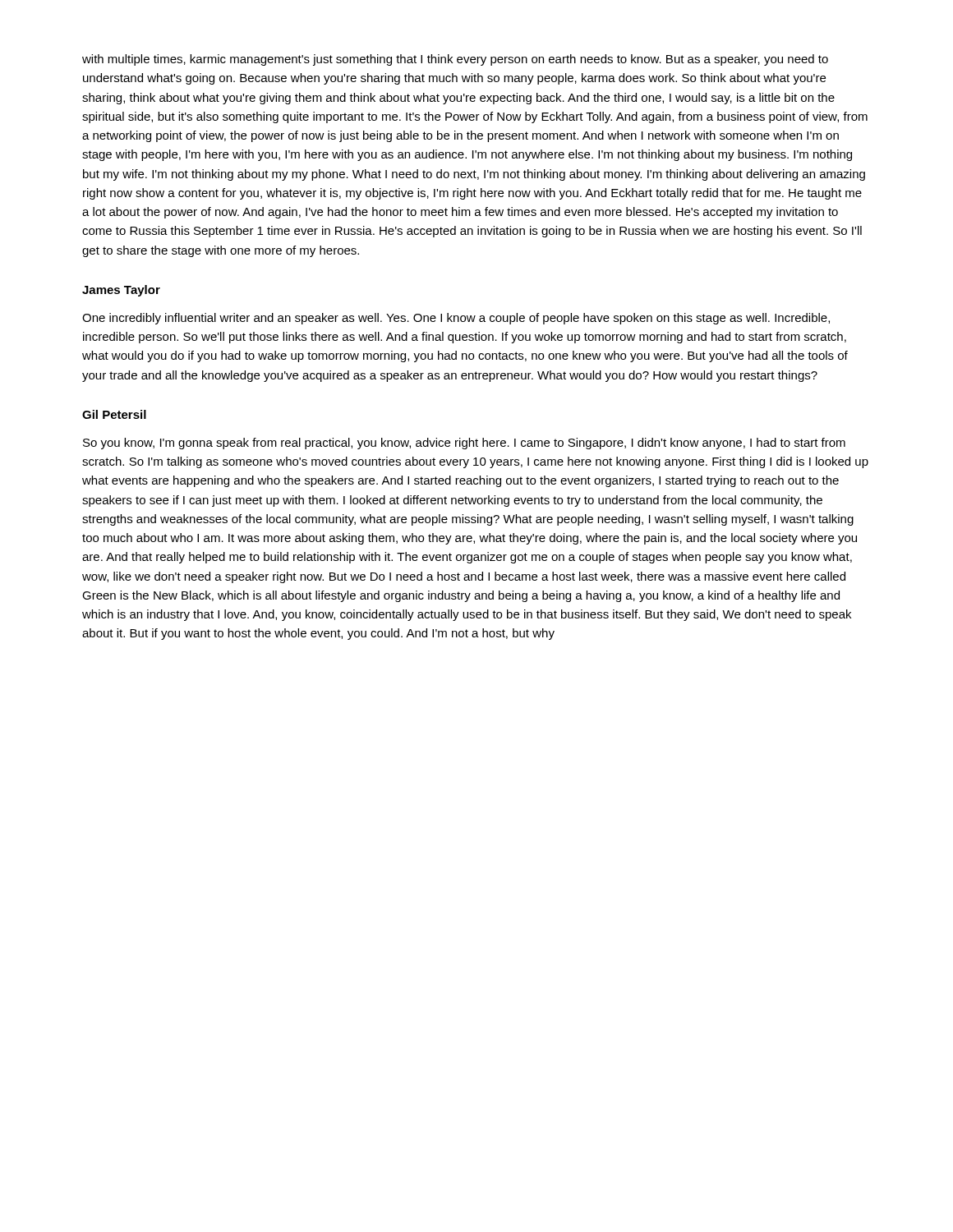Image resolution: width=953 pixels, height=1232 pixels.
Task: Locate the block of text that opens with "with multiple times, karmic"
Action: [x=475, y=154]
